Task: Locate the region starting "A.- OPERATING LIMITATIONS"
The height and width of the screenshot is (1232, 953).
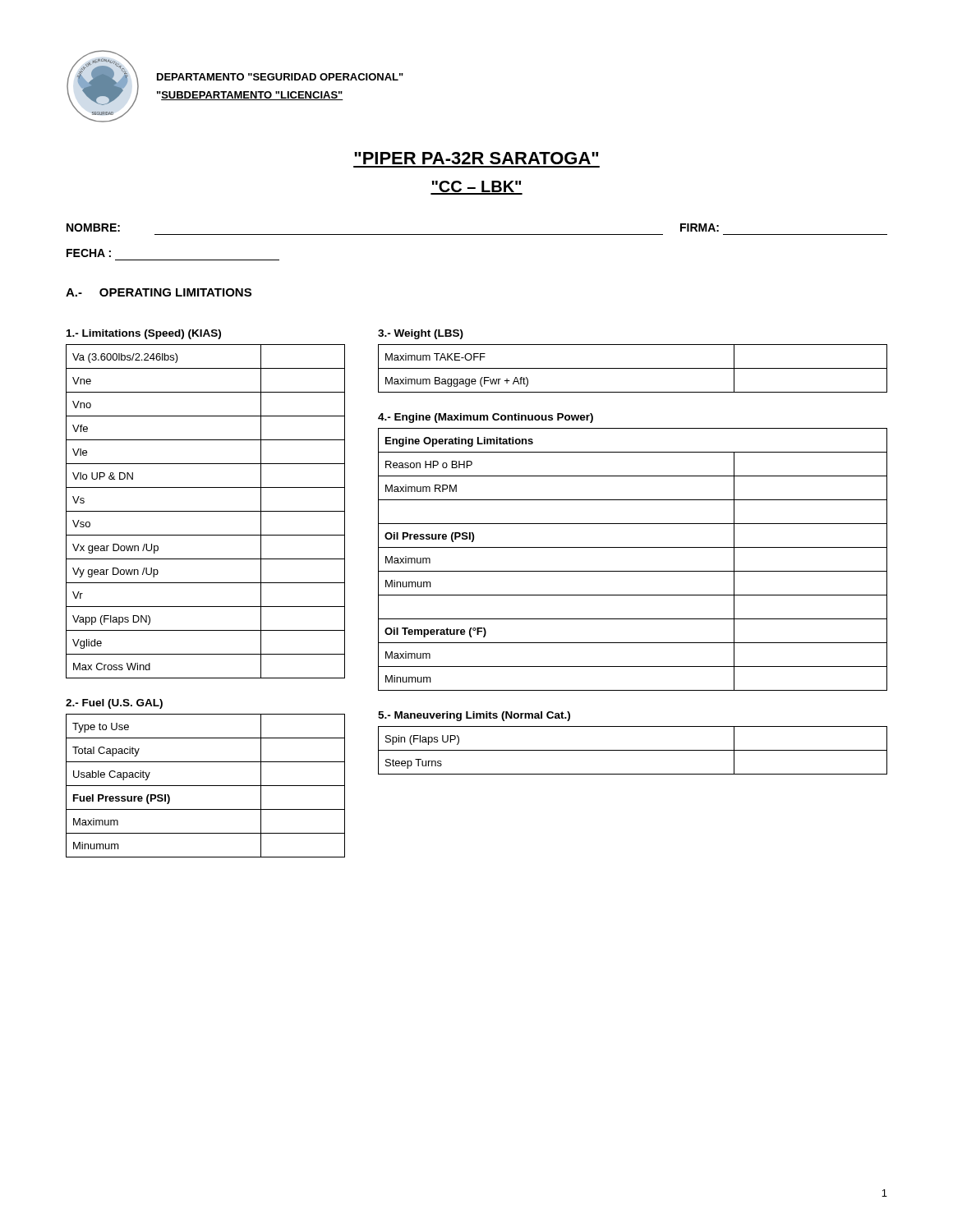Action: tap(159, 292)
